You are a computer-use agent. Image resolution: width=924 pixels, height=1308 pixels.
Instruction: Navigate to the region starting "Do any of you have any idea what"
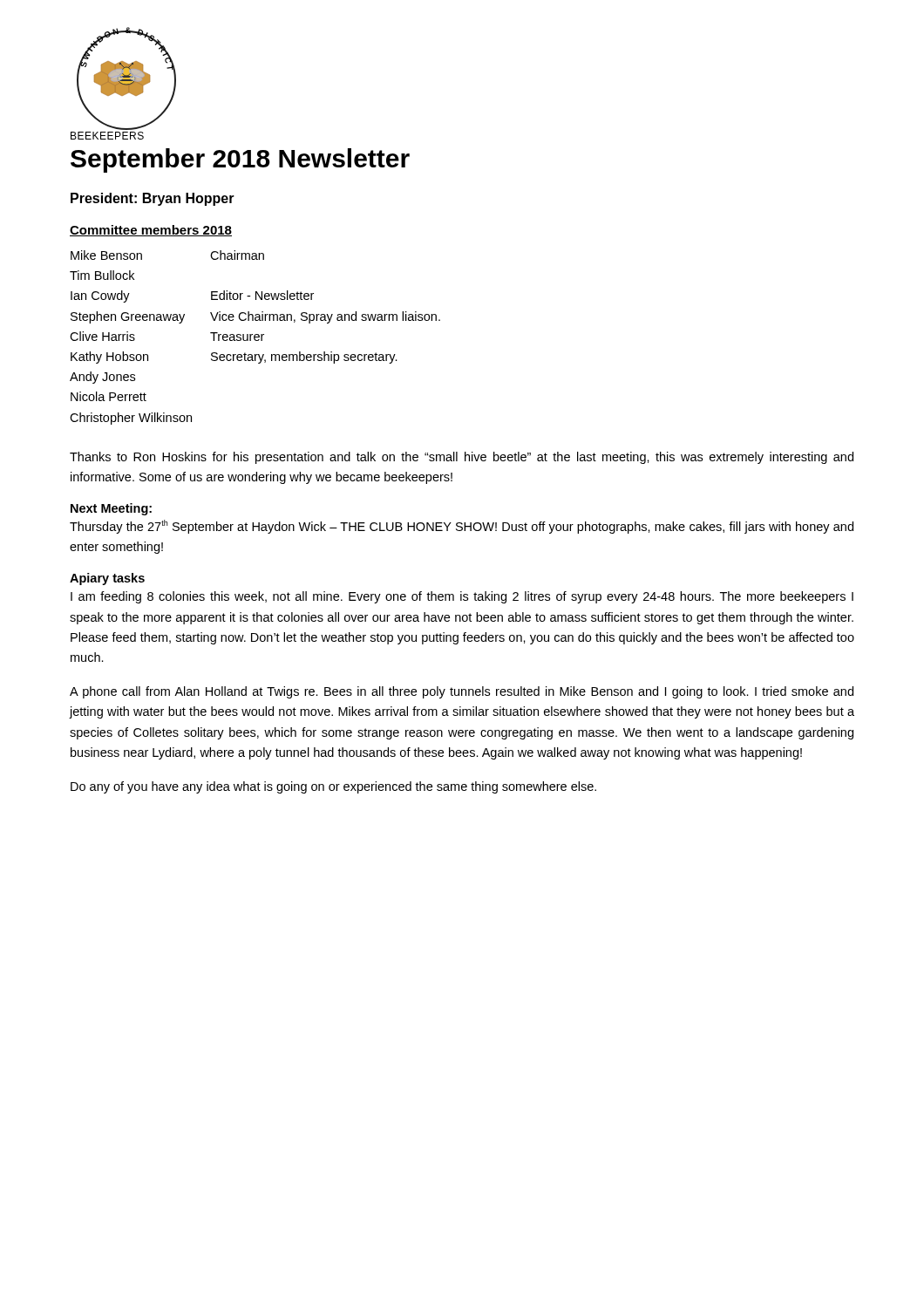click(334, 787)
